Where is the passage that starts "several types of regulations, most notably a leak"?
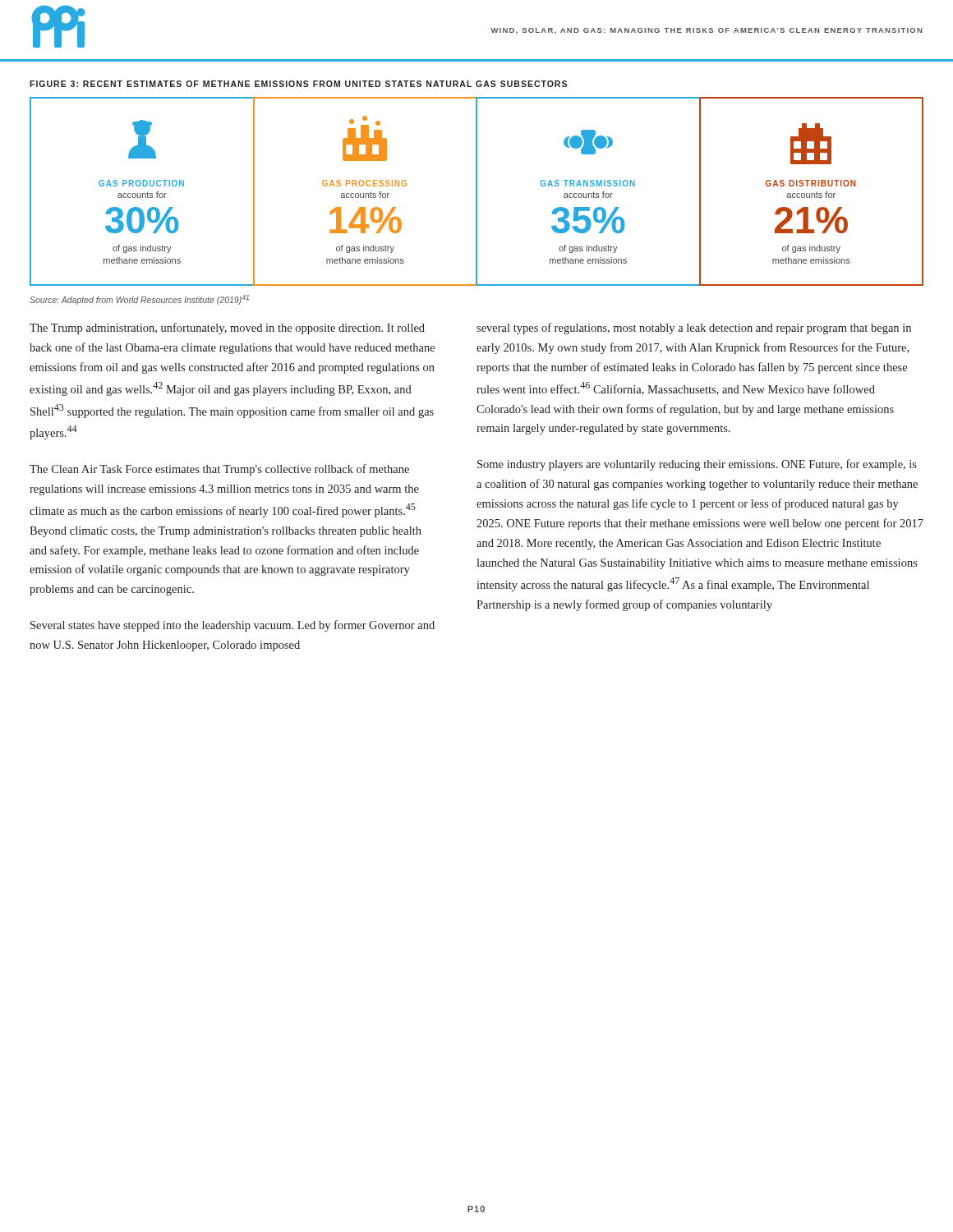Screen dimensions: 1232x953 tap(694, 378)
